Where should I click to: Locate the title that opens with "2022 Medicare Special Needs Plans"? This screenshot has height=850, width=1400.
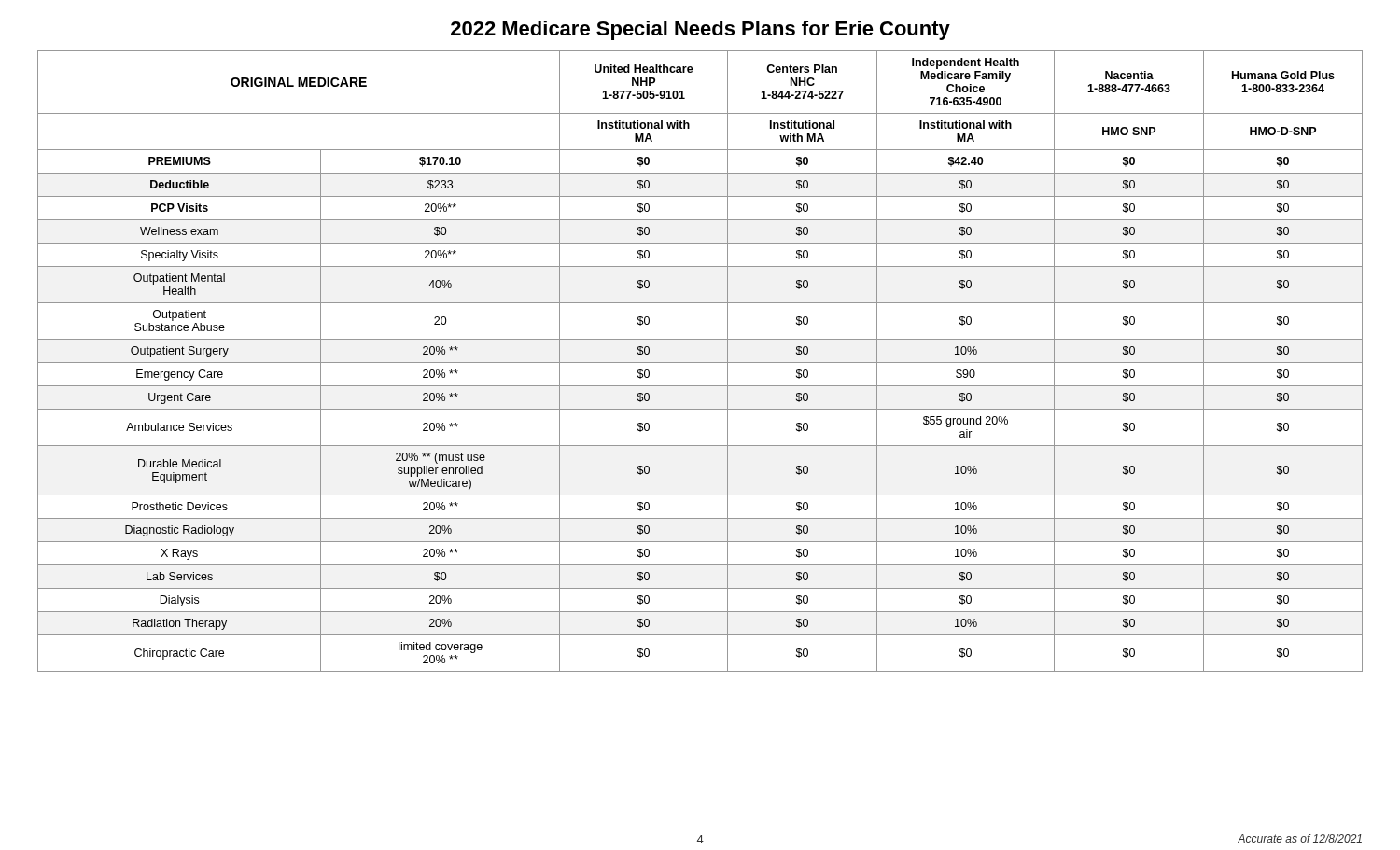(x=700, y=29)
